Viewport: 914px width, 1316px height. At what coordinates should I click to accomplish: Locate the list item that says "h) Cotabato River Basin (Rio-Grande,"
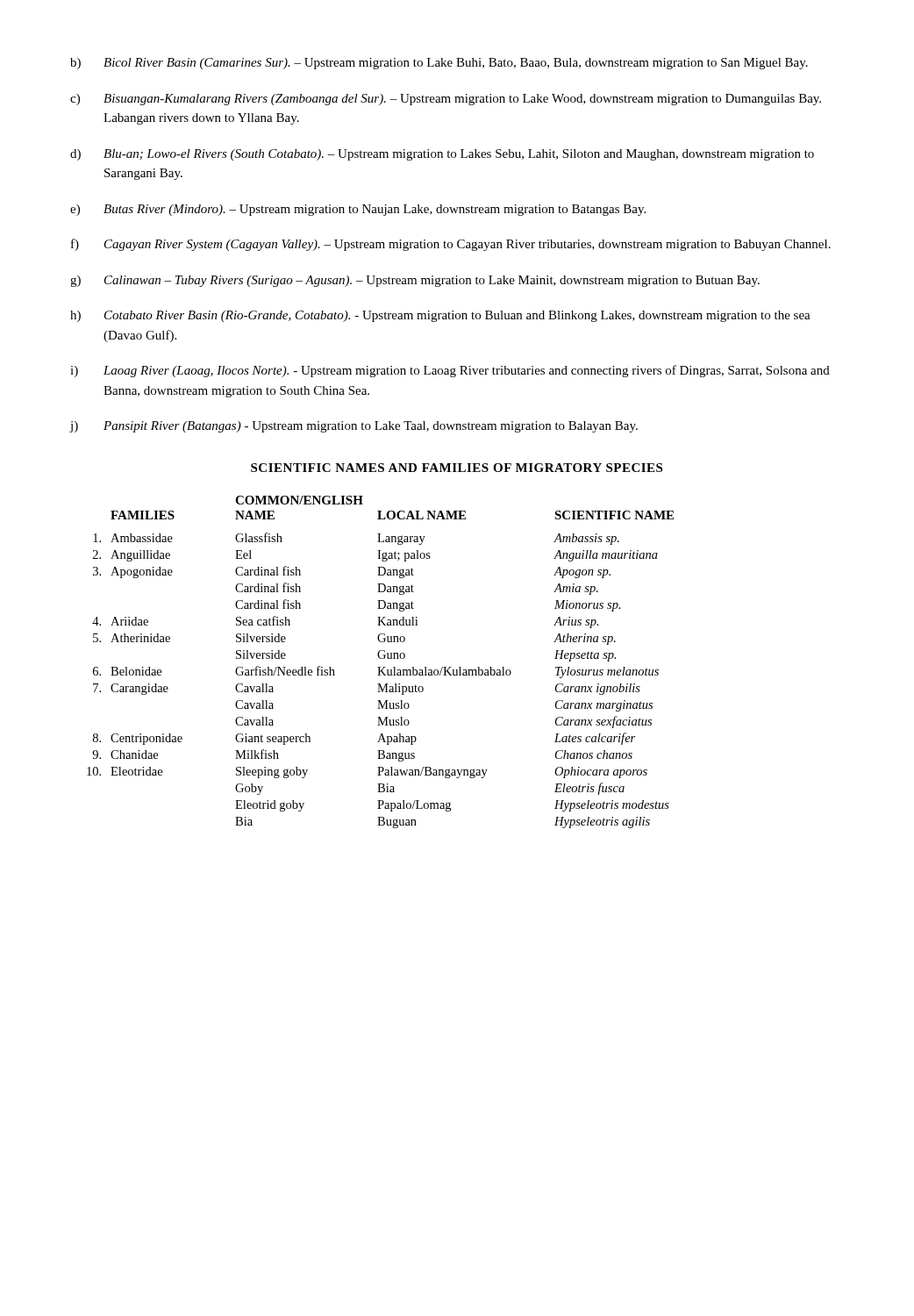click(457, 325)
